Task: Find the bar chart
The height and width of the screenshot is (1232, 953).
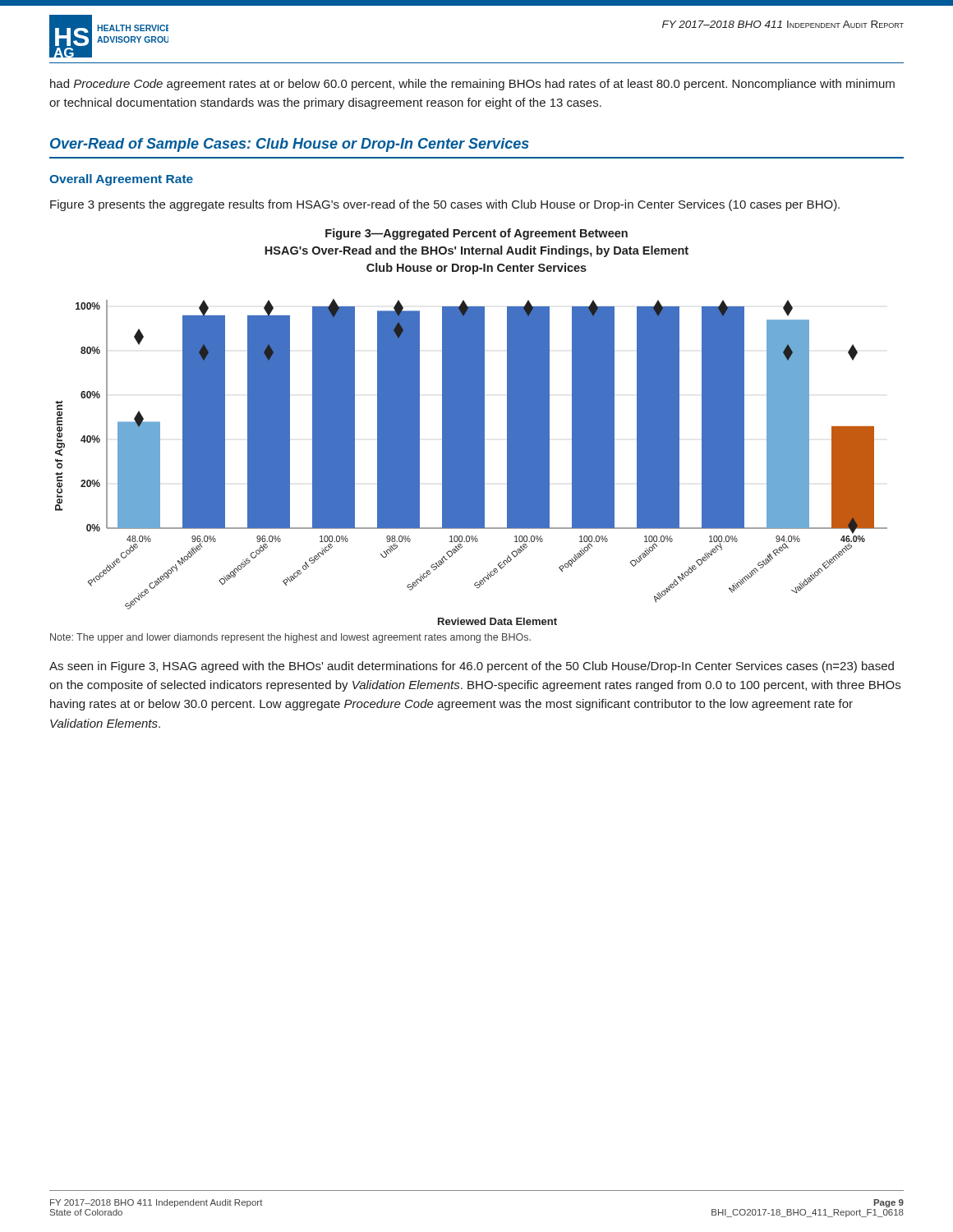Action: (x=476, y=456)
